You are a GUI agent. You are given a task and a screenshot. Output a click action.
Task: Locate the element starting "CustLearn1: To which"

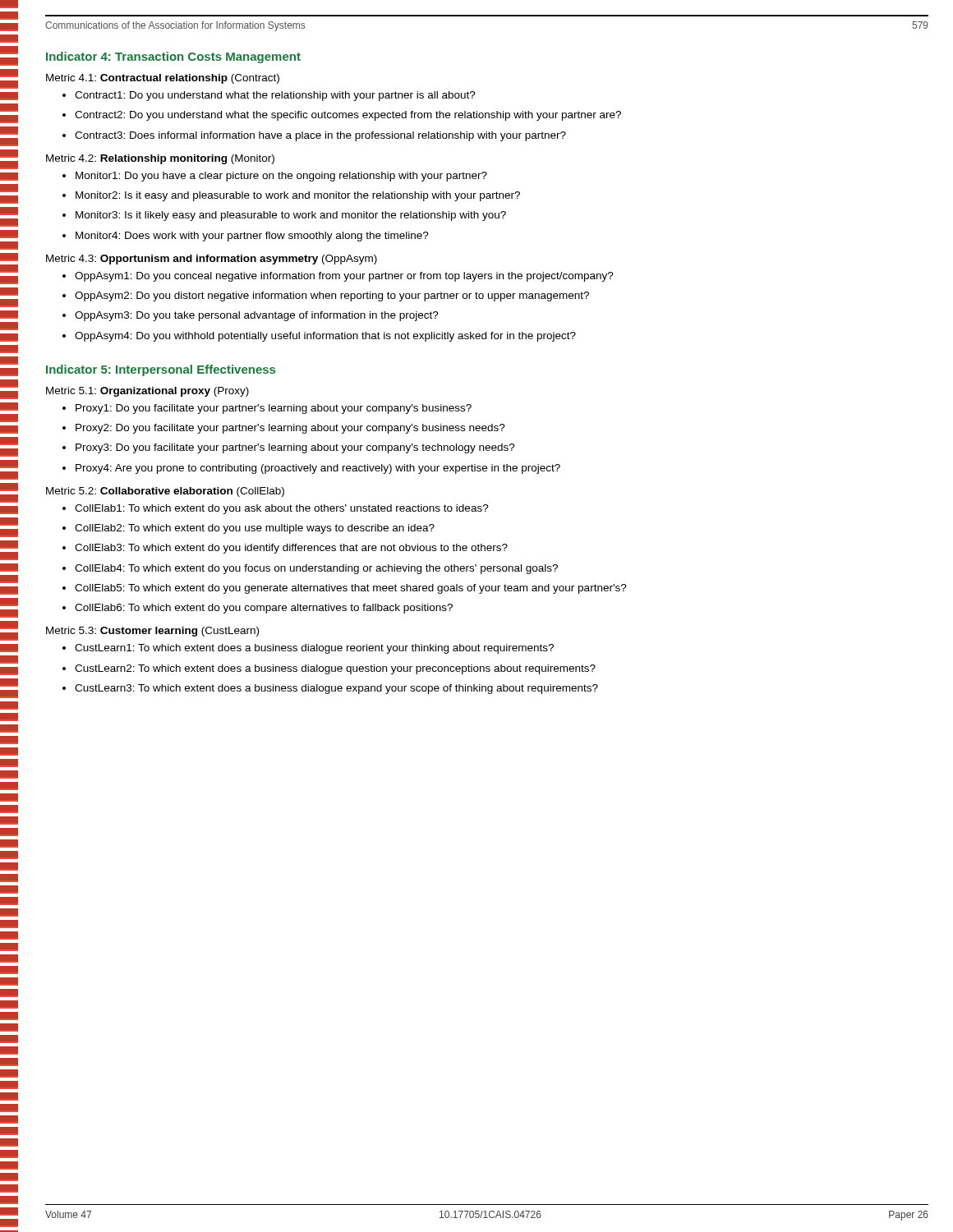pos(314,648)
